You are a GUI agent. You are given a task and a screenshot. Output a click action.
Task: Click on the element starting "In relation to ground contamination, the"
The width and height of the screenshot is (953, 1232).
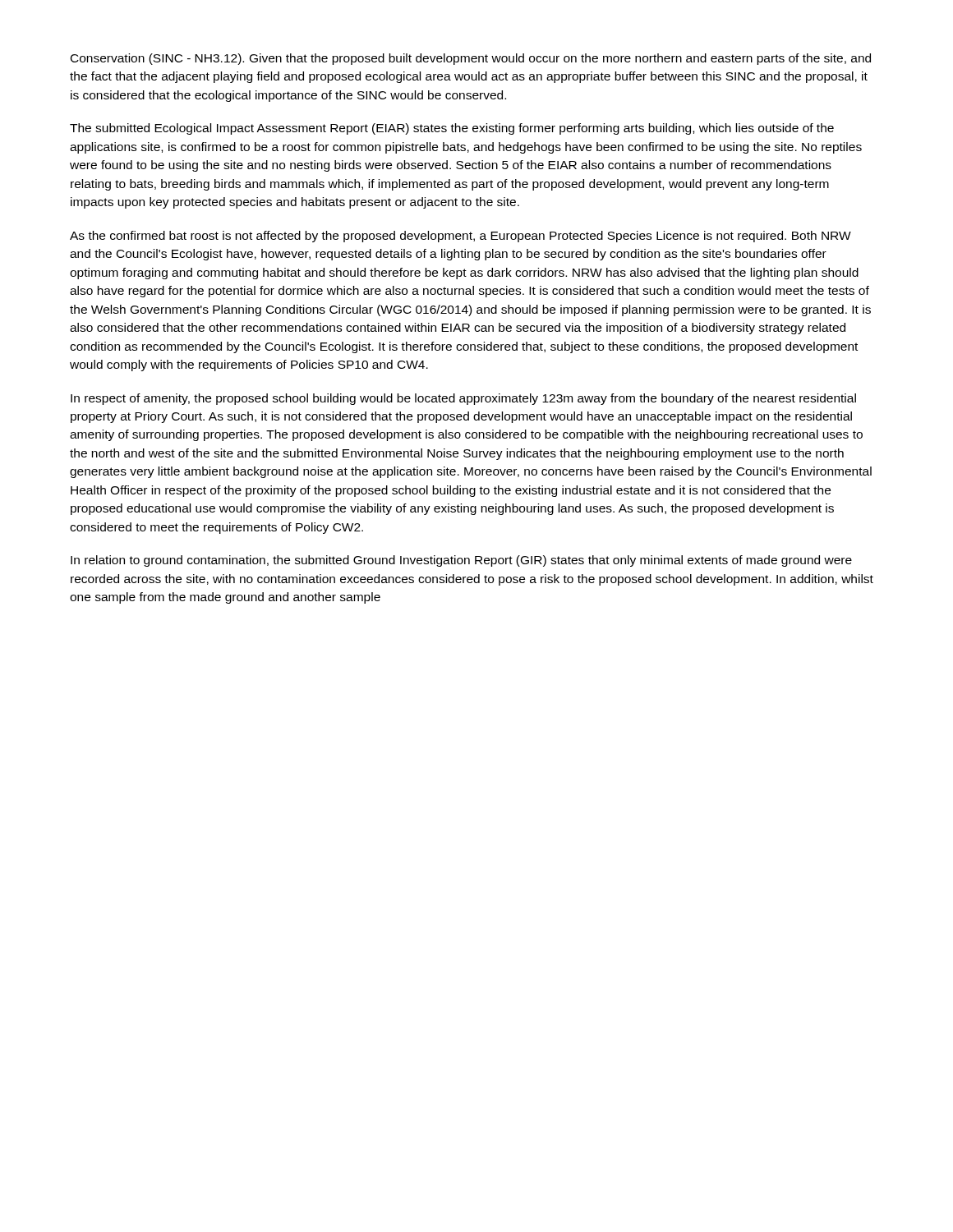click(472, 578)
